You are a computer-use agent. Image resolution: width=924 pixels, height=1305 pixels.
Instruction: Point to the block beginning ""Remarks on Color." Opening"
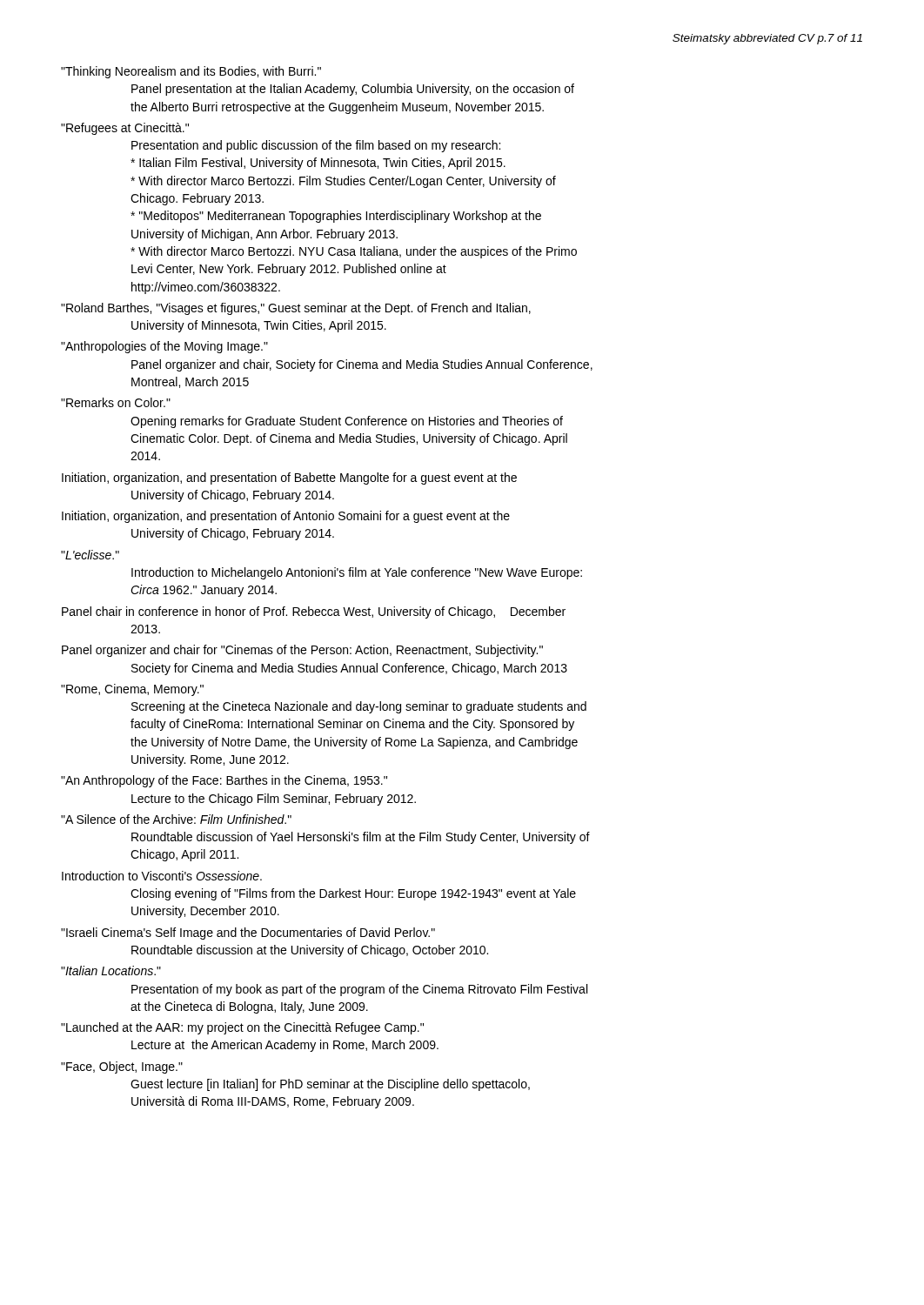point(462,430)
